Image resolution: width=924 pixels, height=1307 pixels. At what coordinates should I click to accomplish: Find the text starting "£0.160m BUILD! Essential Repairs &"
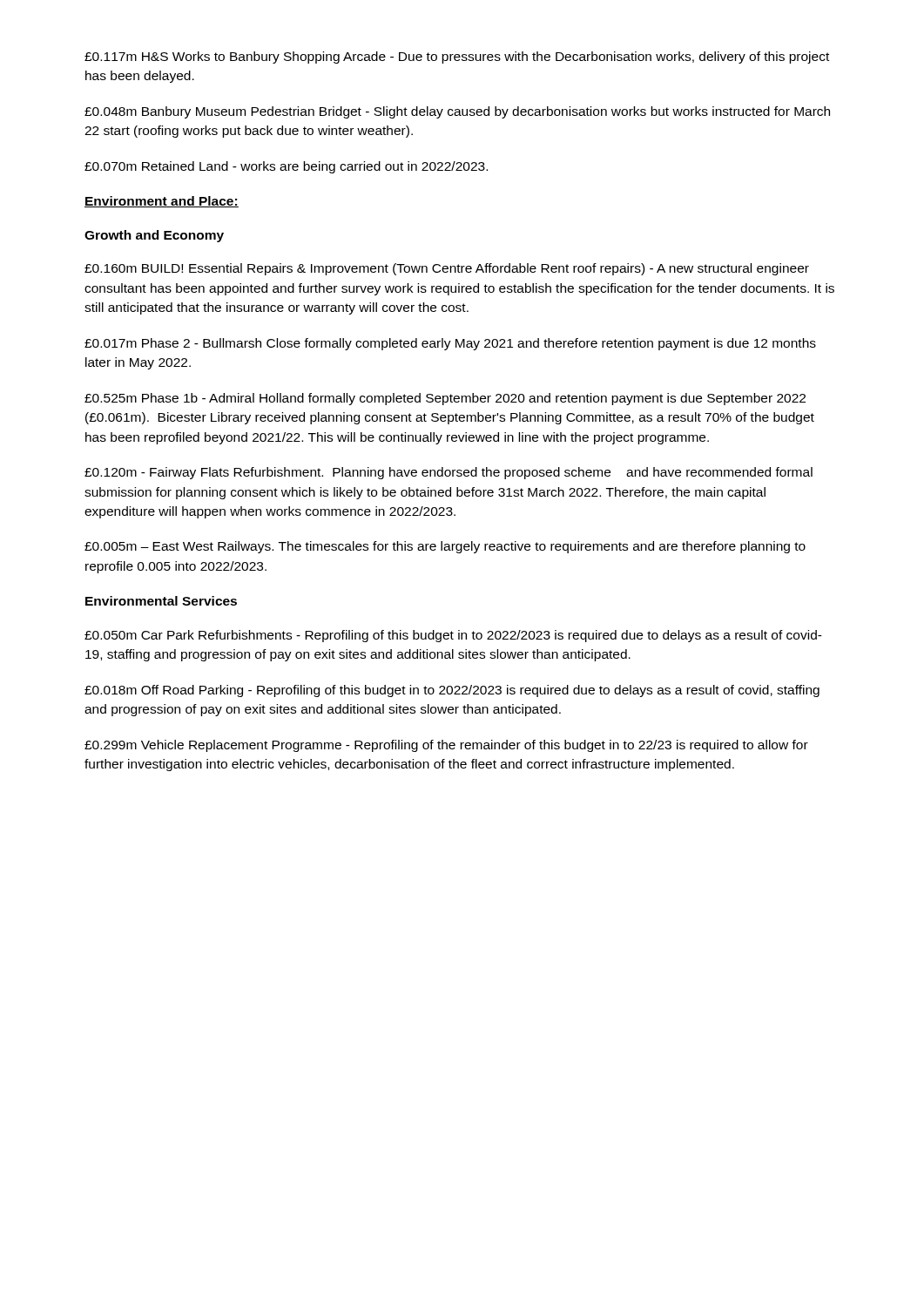(x=460, y=288)
